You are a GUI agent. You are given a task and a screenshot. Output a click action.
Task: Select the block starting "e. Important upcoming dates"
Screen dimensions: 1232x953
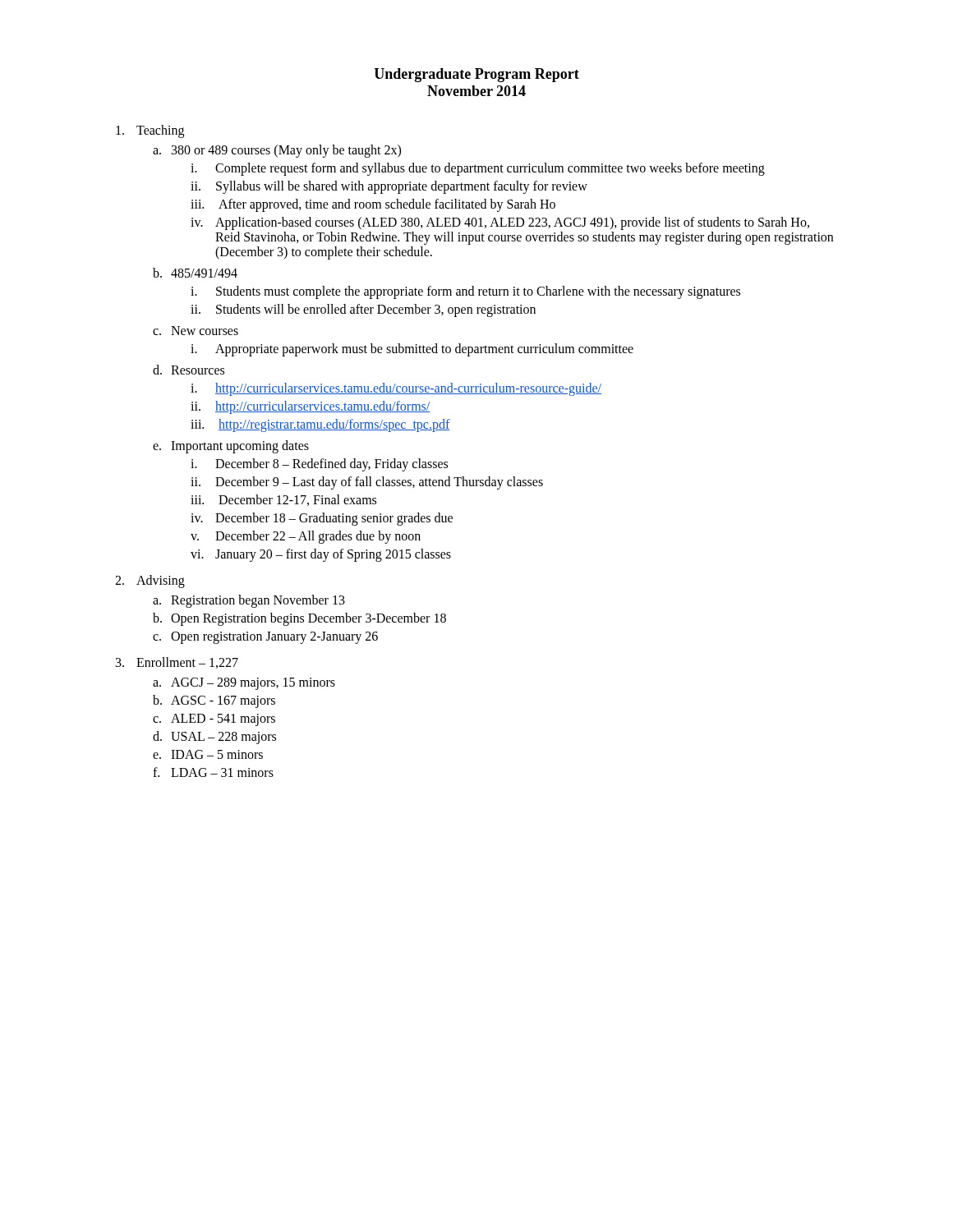coord(231,446)
